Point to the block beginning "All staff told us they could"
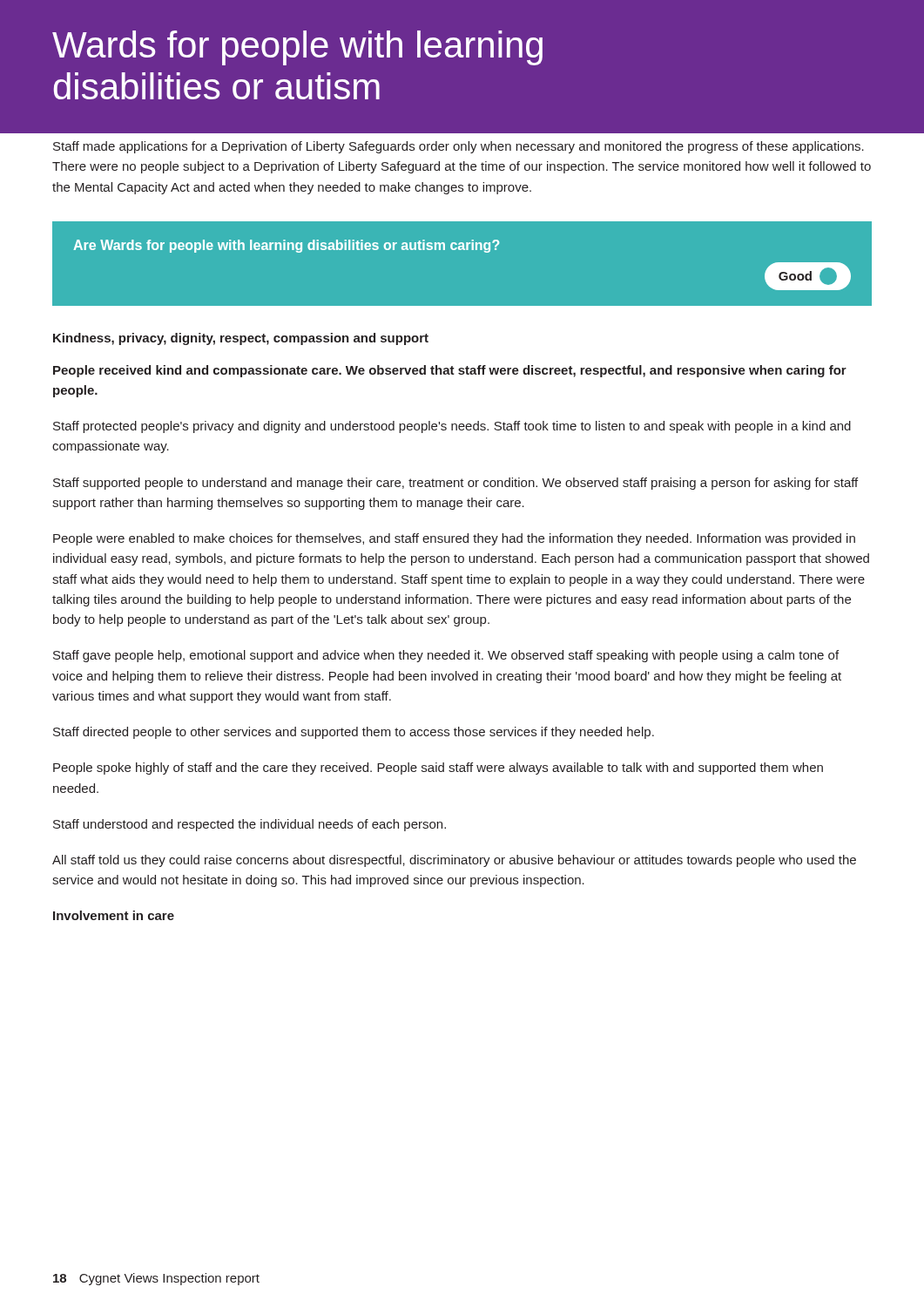924x1307 pixels. coord(462,870)
